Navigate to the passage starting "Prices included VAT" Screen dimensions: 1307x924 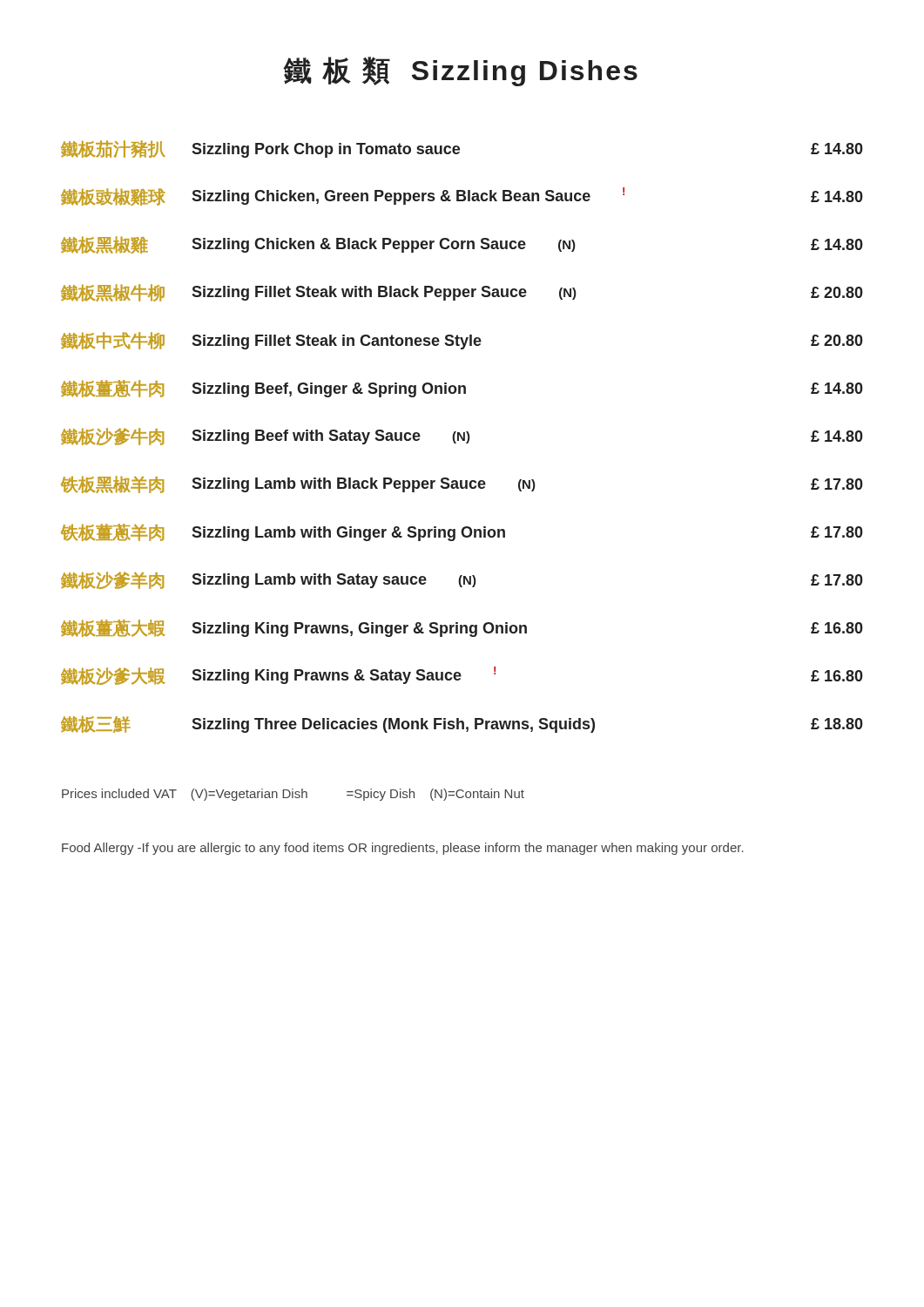293,793
